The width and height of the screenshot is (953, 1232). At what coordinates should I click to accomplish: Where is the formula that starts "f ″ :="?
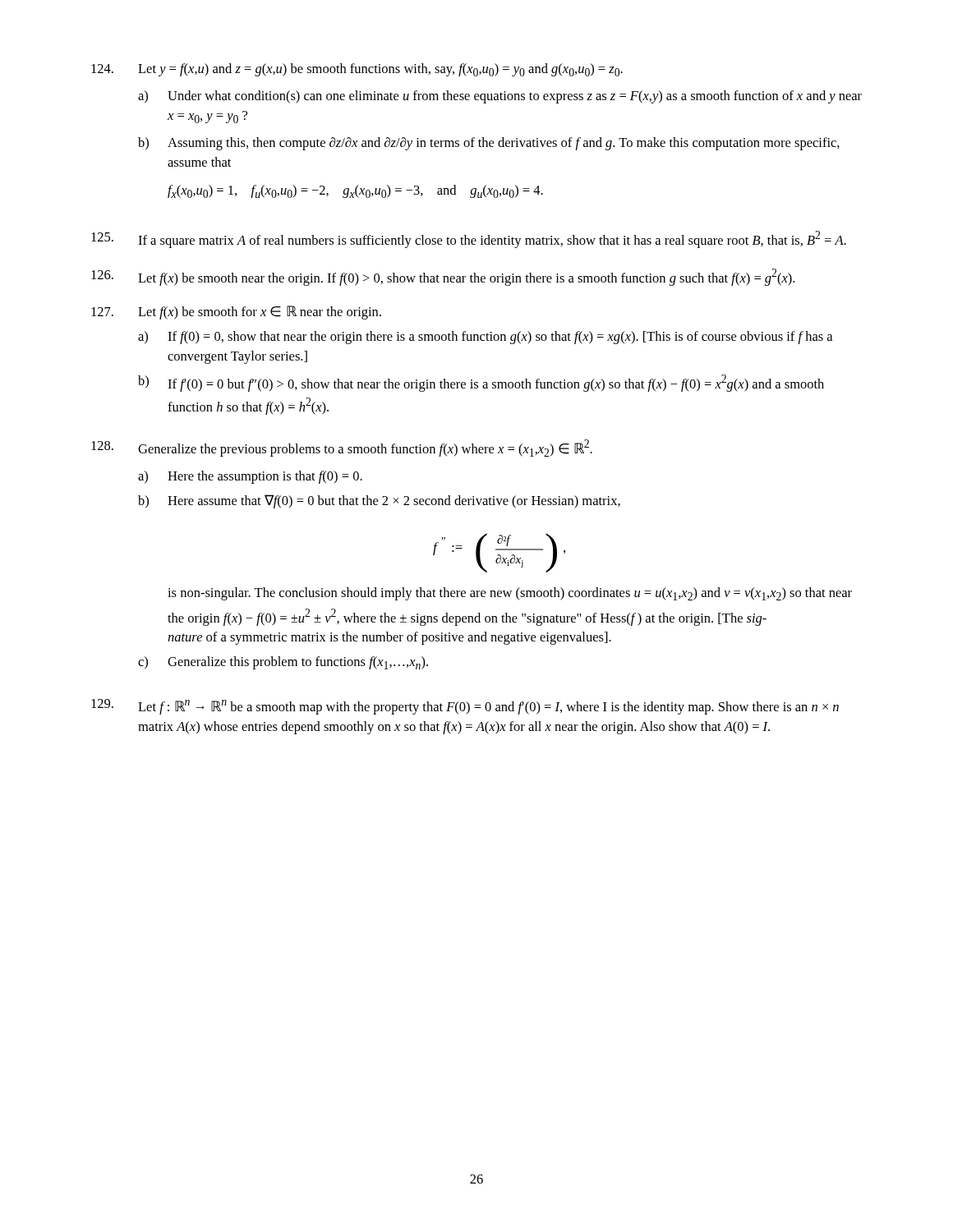pos(515,548)
